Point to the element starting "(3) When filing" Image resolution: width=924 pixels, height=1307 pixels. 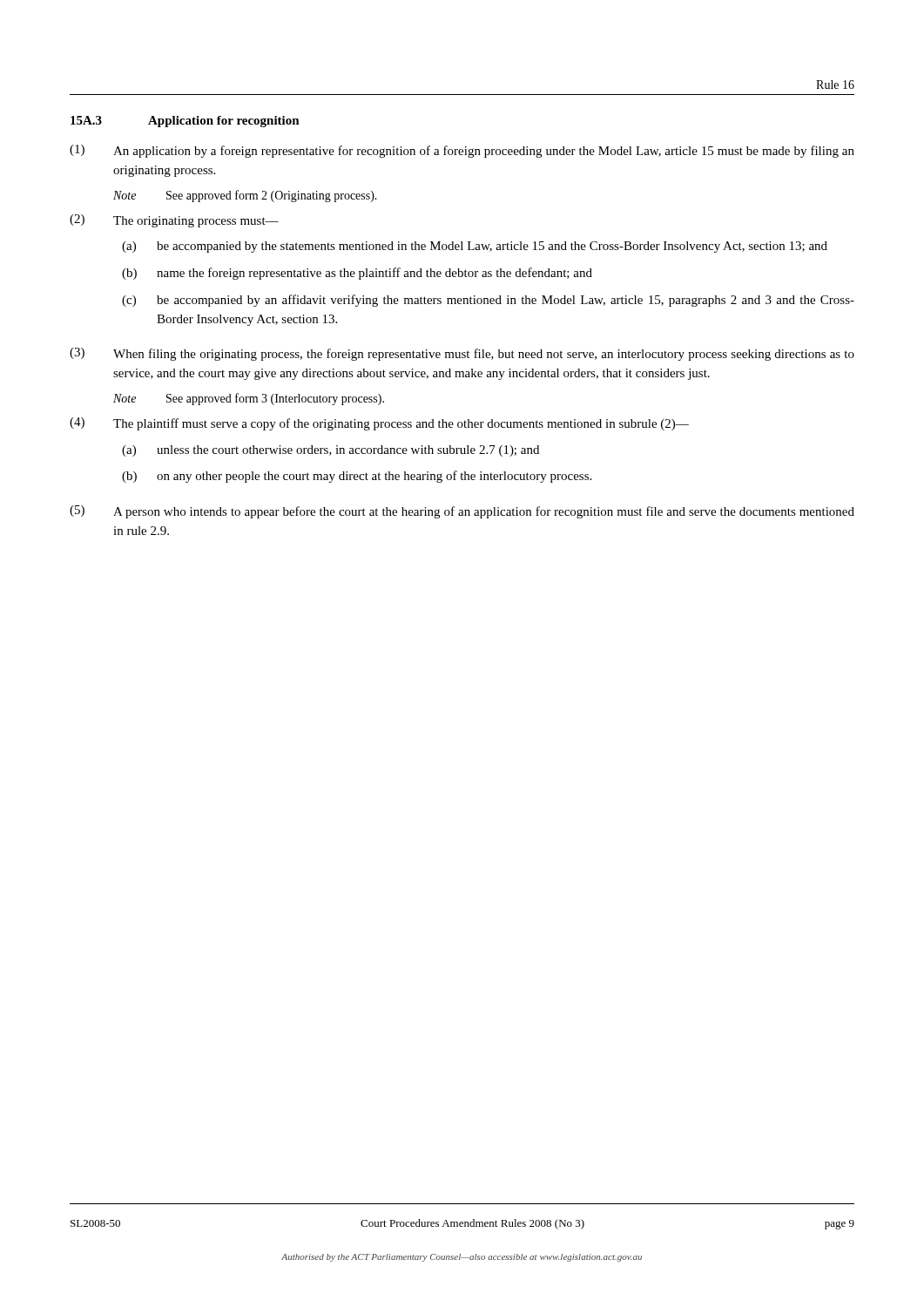(x=462, y=364)
